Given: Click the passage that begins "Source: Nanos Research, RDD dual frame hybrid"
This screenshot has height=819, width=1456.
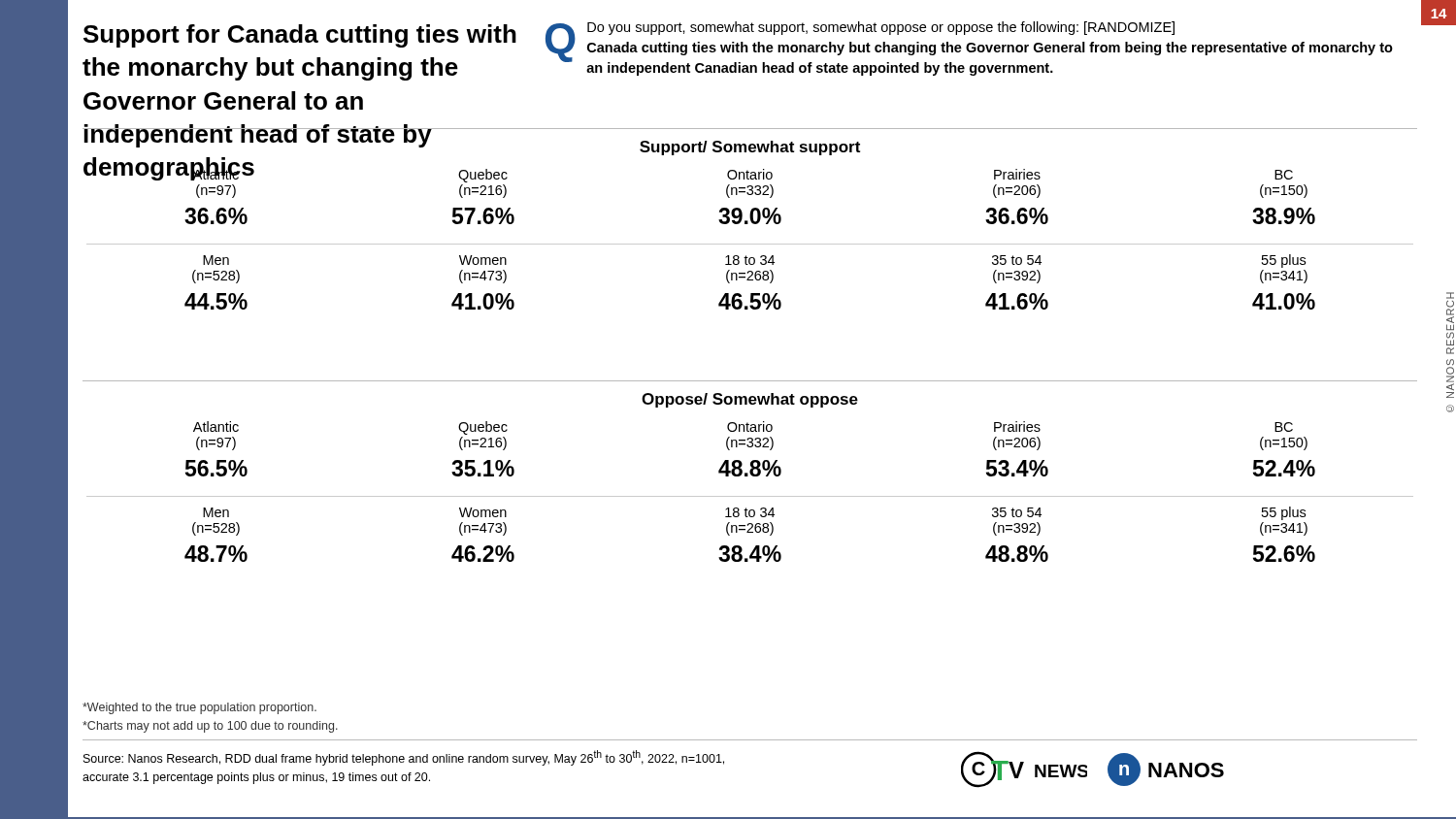Looking at the screenshot, I should point(404,767).
